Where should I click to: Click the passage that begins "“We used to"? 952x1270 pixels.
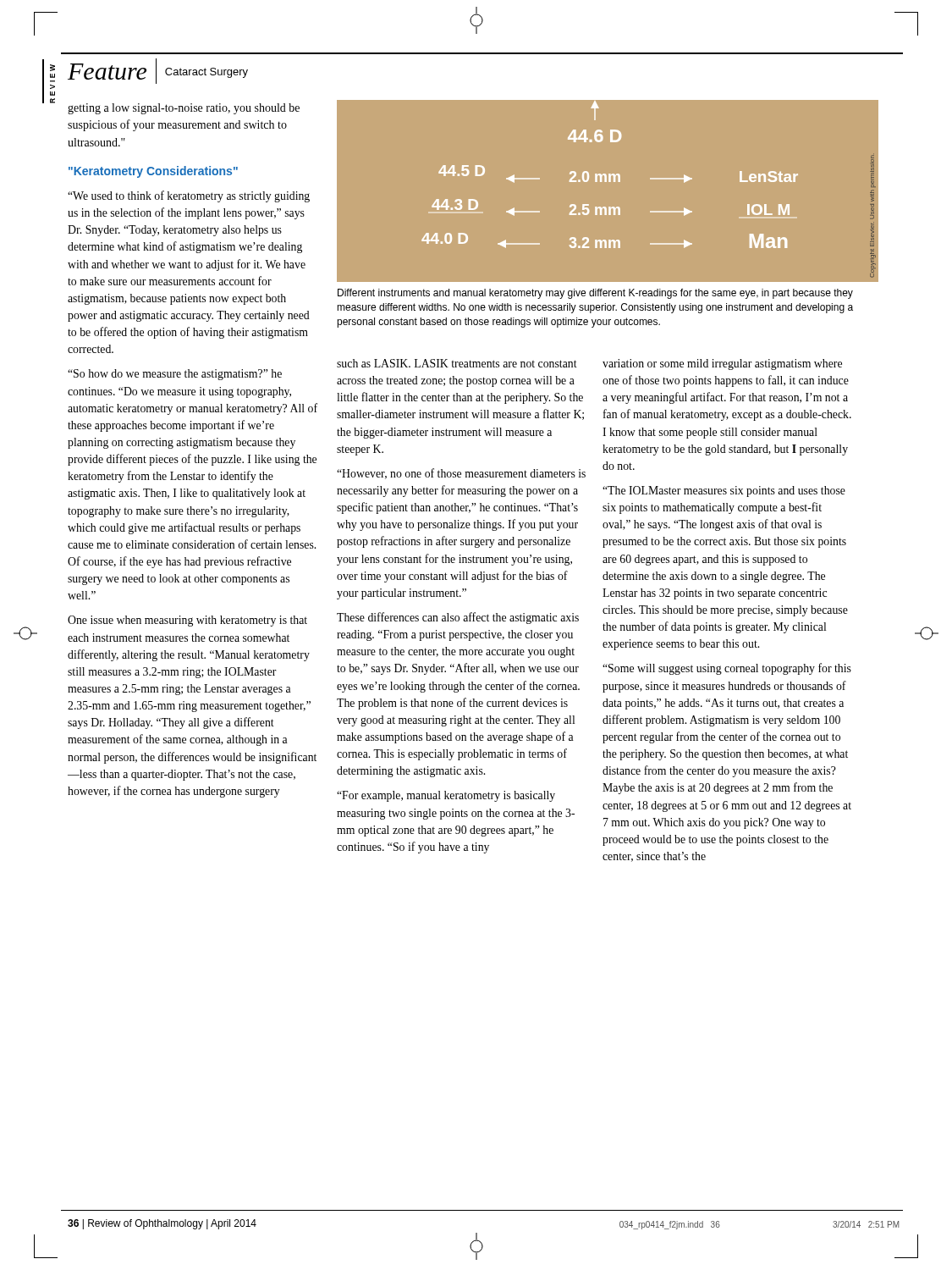(x=192, y=494)
